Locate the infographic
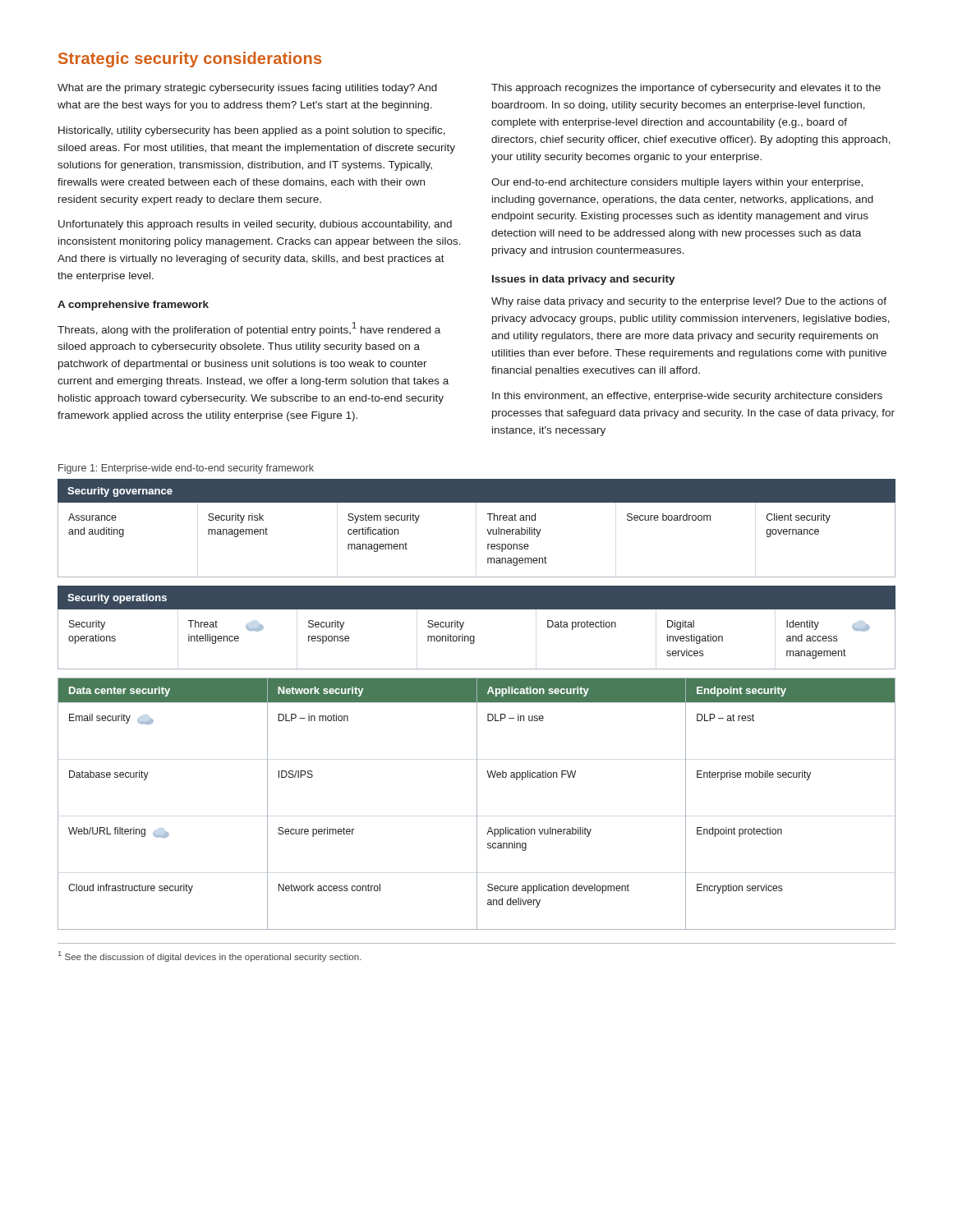The image size is (953, 1232). coord(476,704)
